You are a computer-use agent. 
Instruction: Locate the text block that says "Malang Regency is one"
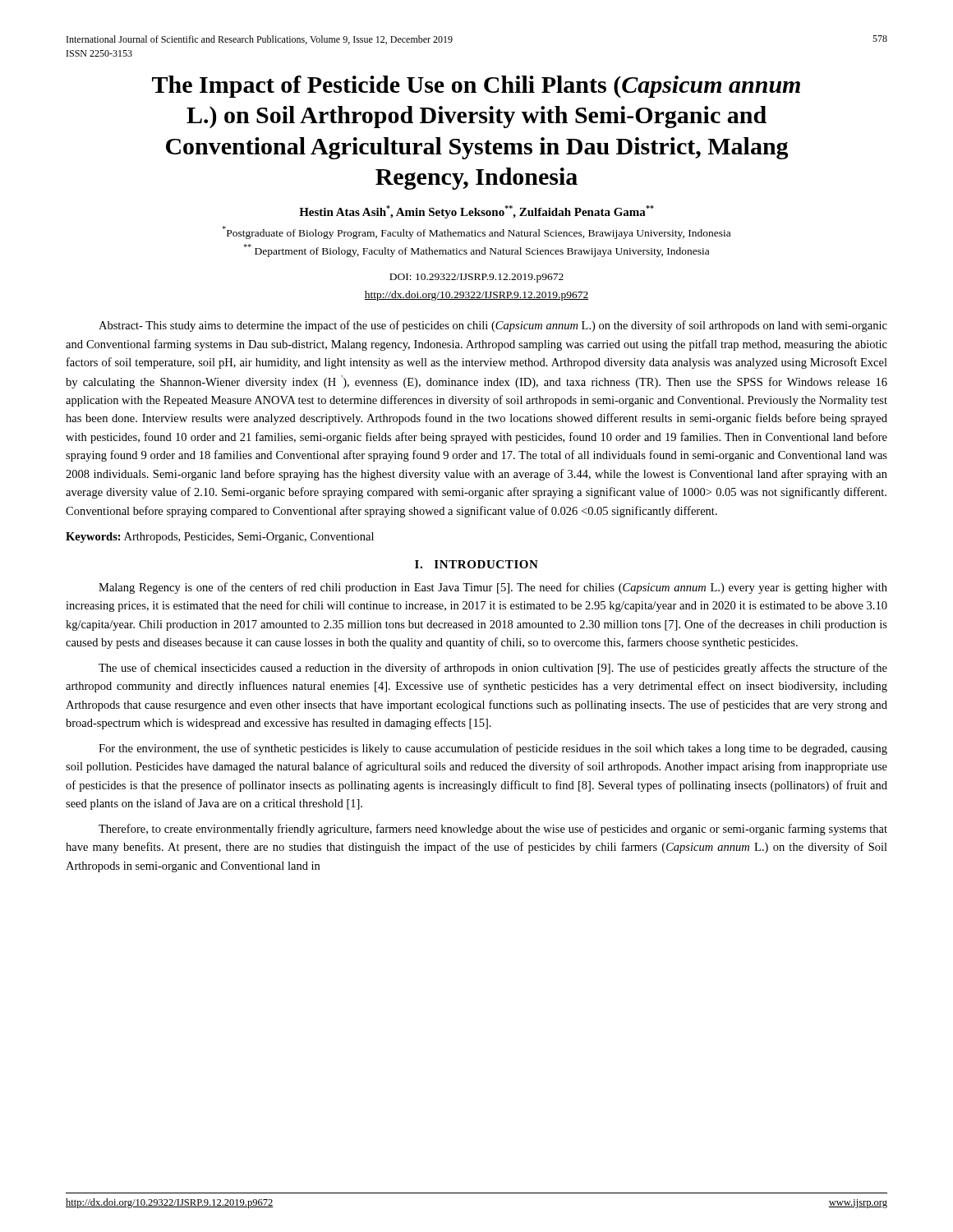(x=476, y=615)
